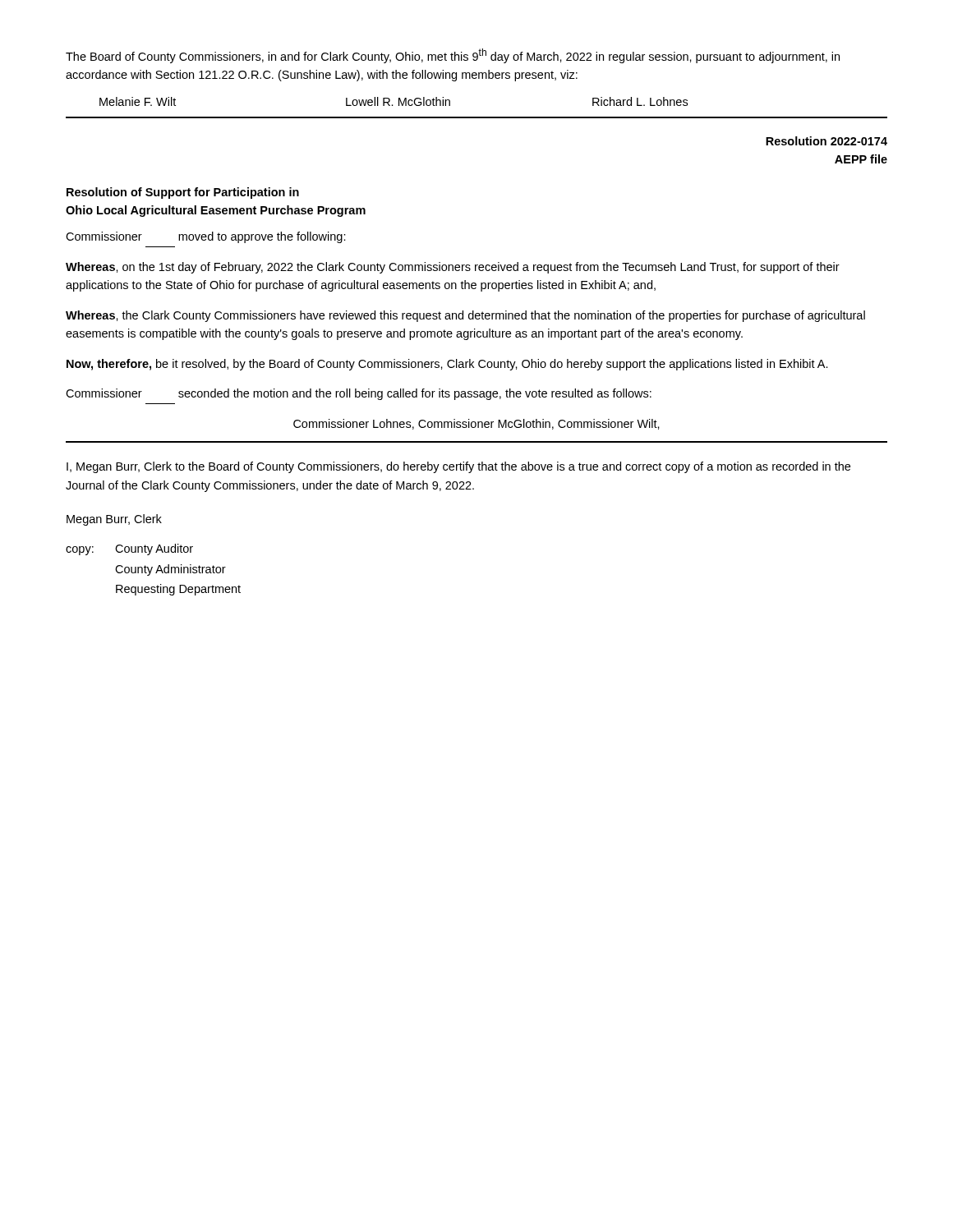This screenshot has height=1232, width=953.
Task: Where is the passage that starts "Commissioner seconded the motion and the roll"?
Action: [x=359, y=394]
